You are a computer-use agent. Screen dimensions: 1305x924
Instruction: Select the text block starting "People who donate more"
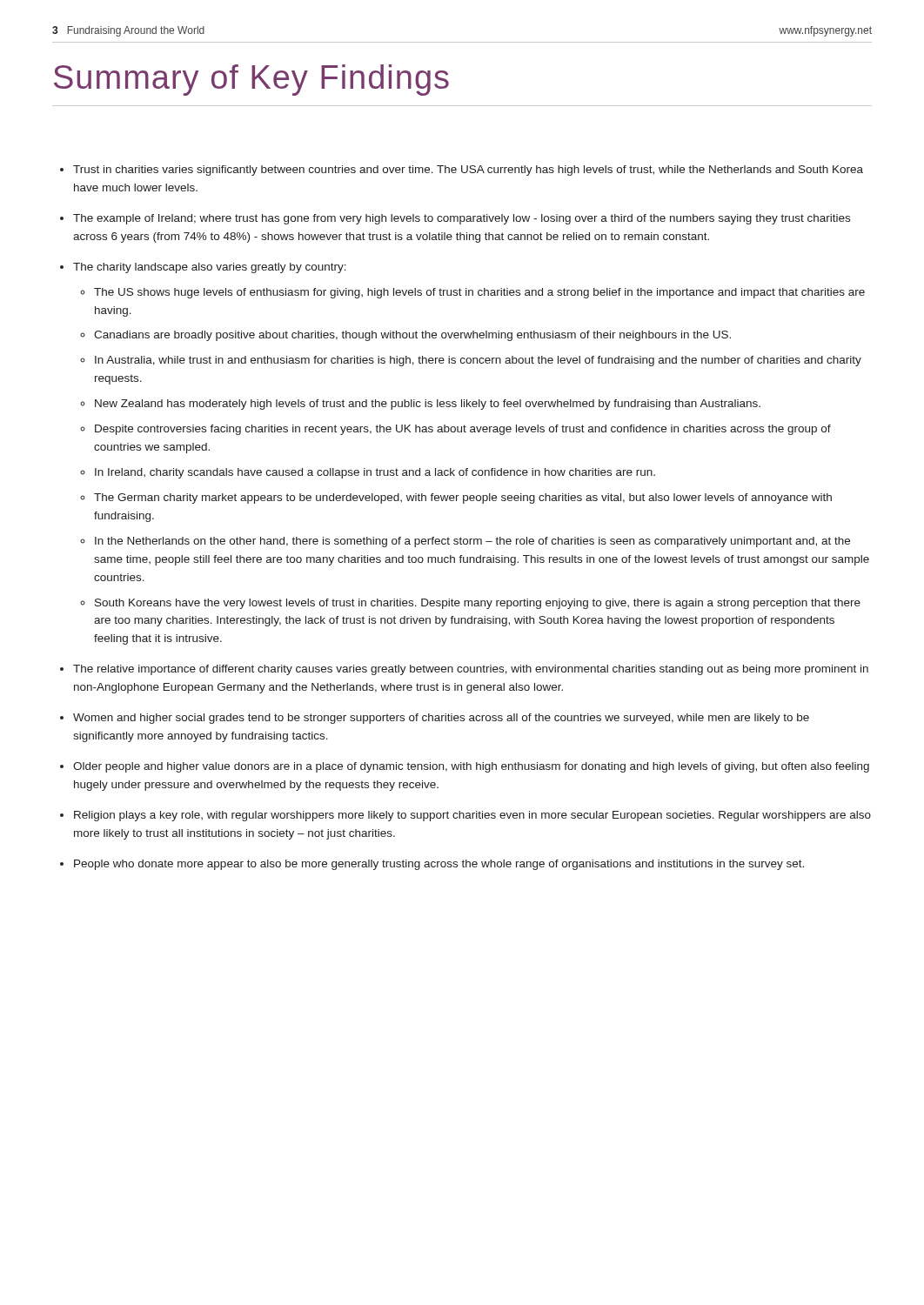439,863
